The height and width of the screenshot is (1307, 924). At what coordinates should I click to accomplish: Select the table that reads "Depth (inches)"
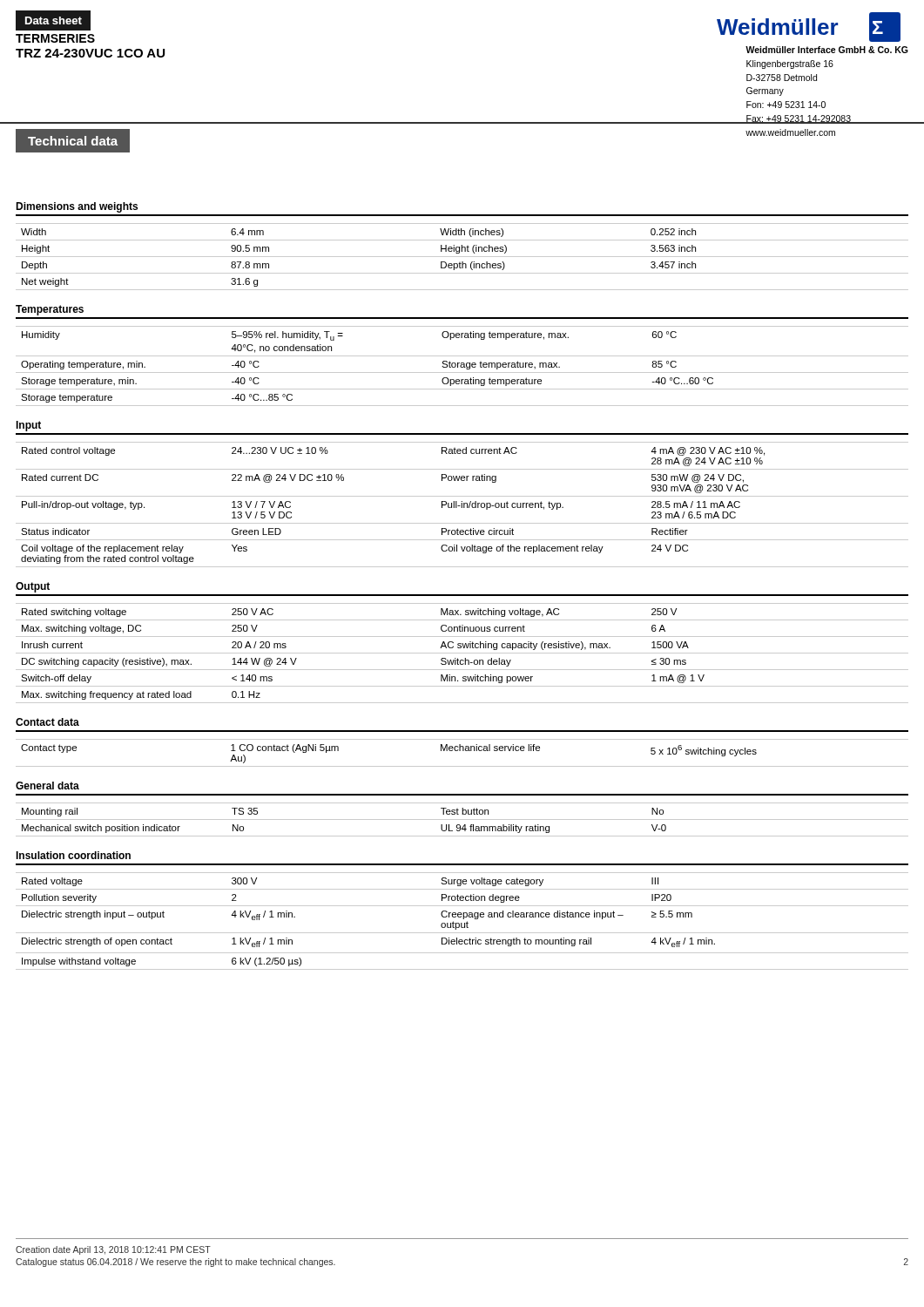coord(462,257)
